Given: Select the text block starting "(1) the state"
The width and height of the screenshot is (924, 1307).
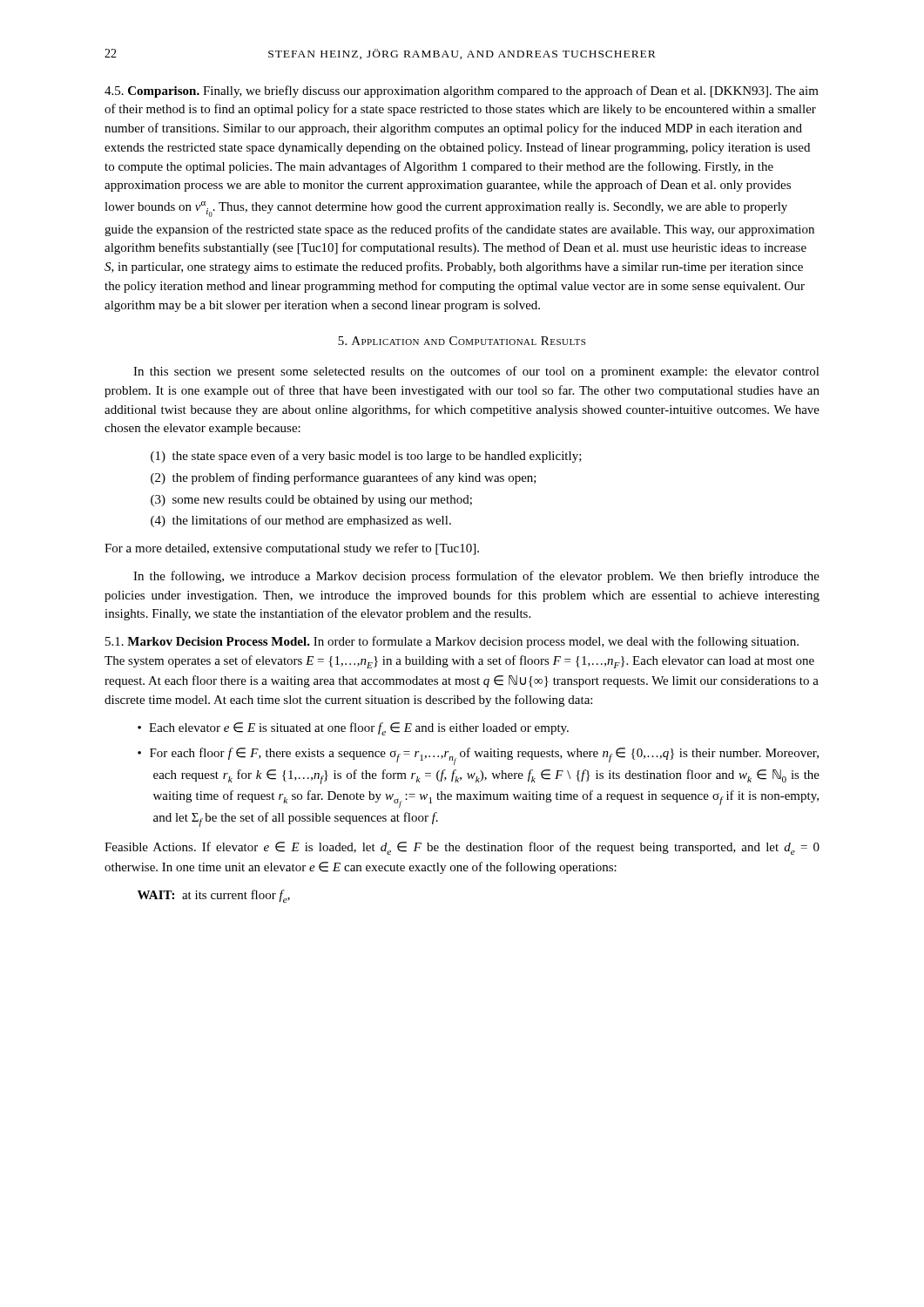Looking at the screenshot, I should pyautogui.click(x=366, y=456).
